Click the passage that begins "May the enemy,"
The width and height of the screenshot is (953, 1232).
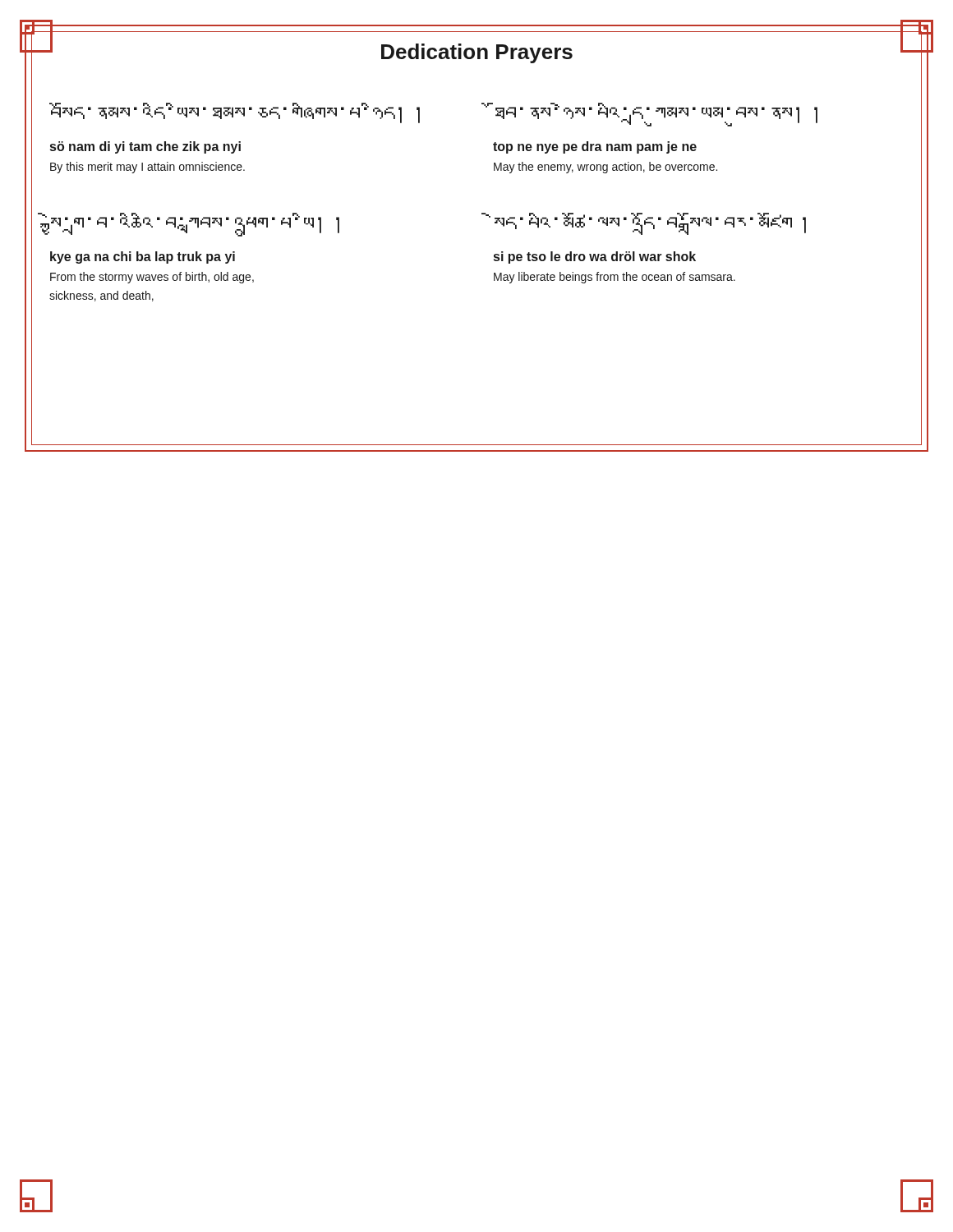pyautogui.click(x=606, y=167)
